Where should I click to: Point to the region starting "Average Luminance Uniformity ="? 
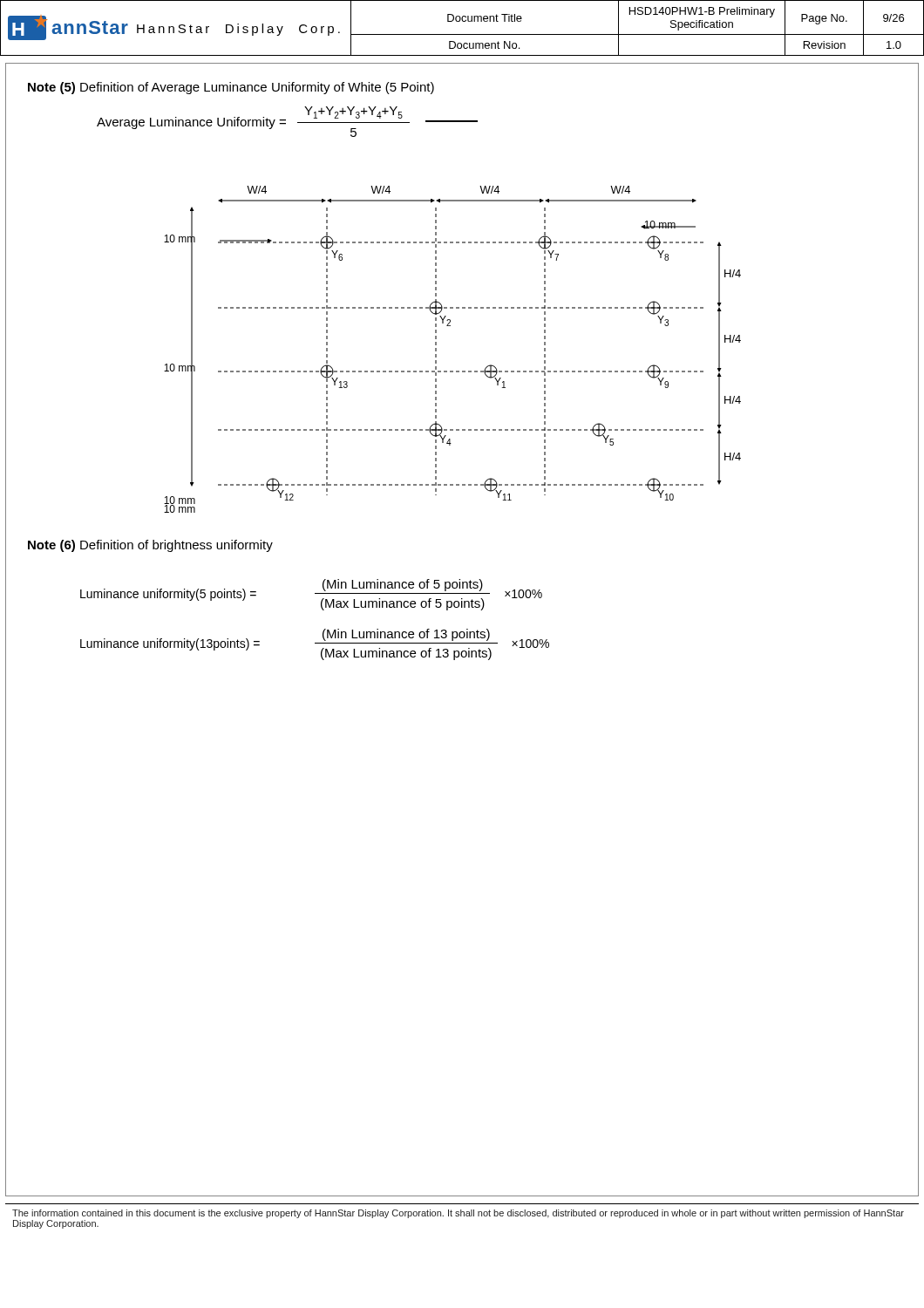[287, 121]
